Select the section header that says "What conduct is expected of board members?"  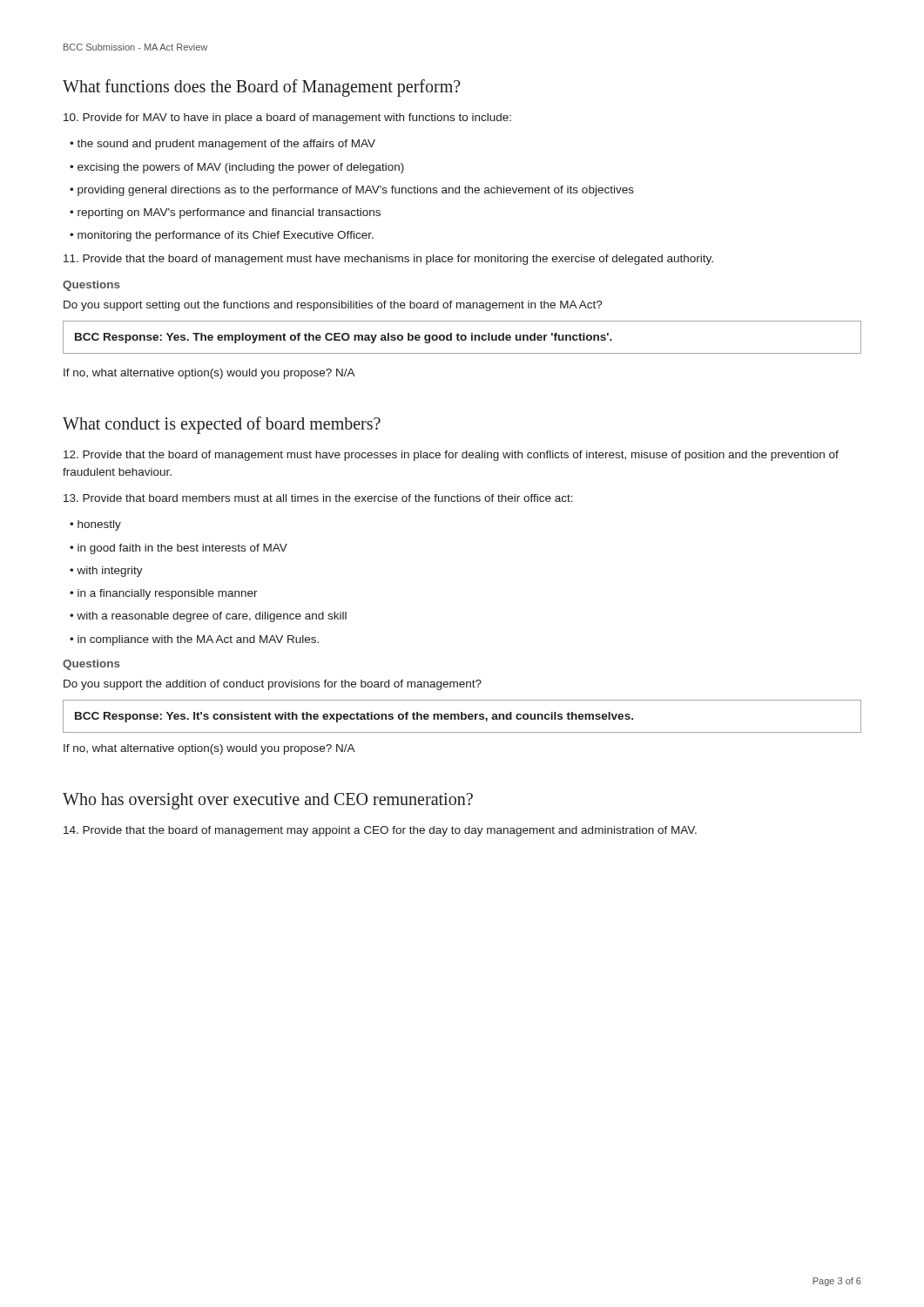point(222,425)
